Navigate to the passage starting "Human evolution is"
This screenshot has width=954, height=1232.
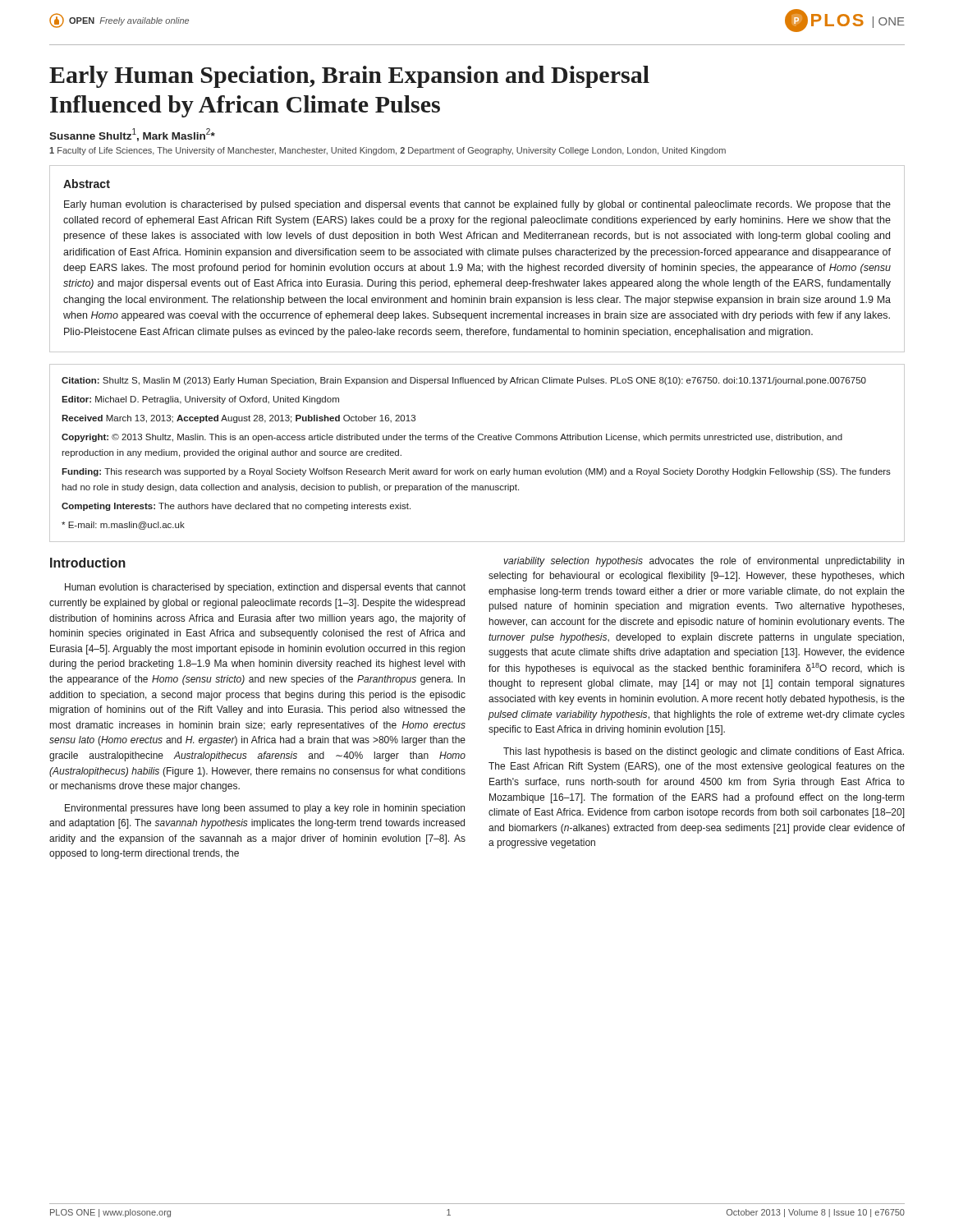click(x=257, y=721)
